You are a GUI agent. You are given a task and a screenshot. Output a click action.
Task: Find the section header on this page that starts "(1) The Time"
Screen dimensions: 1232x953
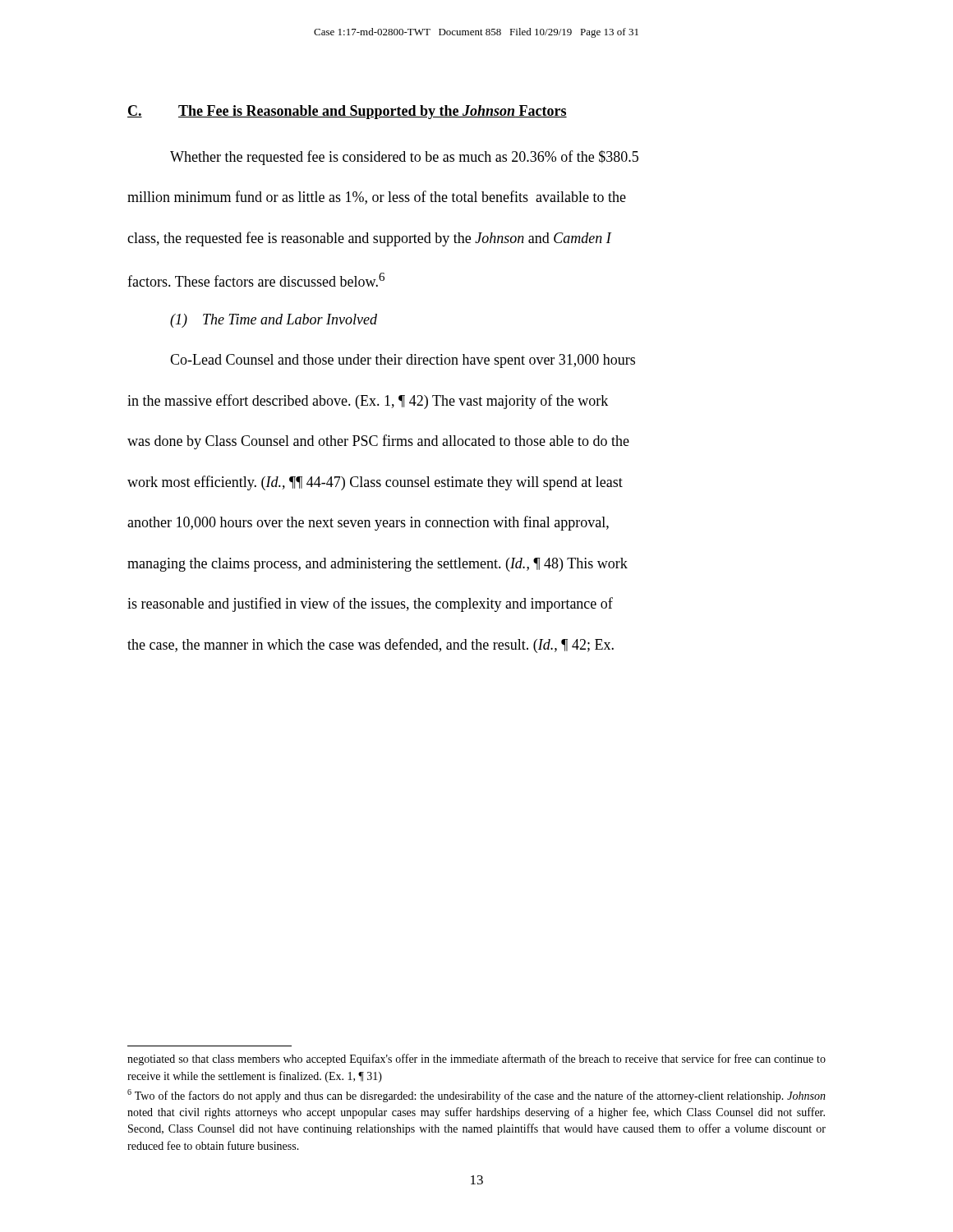pyautogui.click(x=274, y=319)
